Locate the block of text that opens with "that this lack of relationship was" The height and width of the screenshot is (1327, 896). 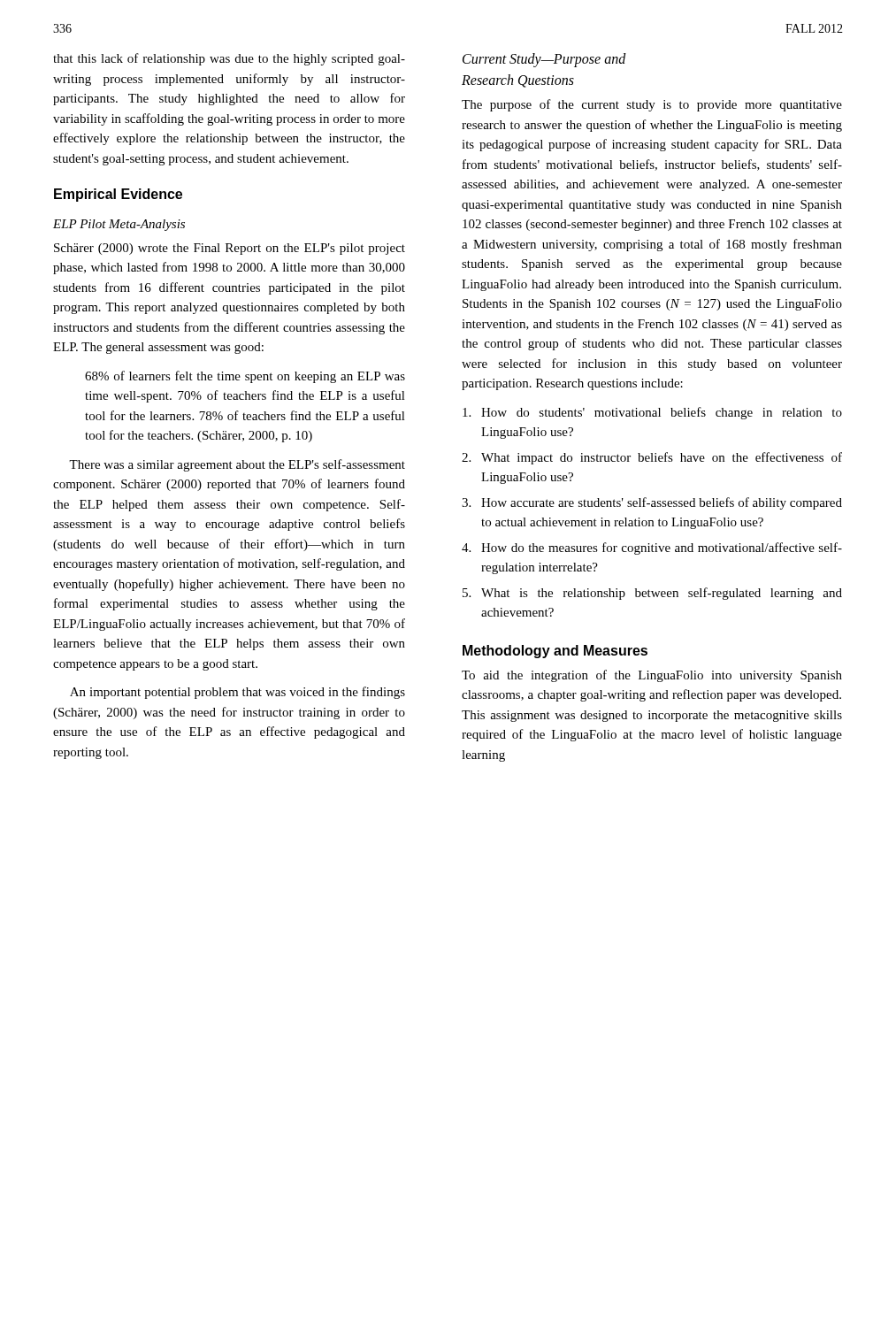(229, 108)
